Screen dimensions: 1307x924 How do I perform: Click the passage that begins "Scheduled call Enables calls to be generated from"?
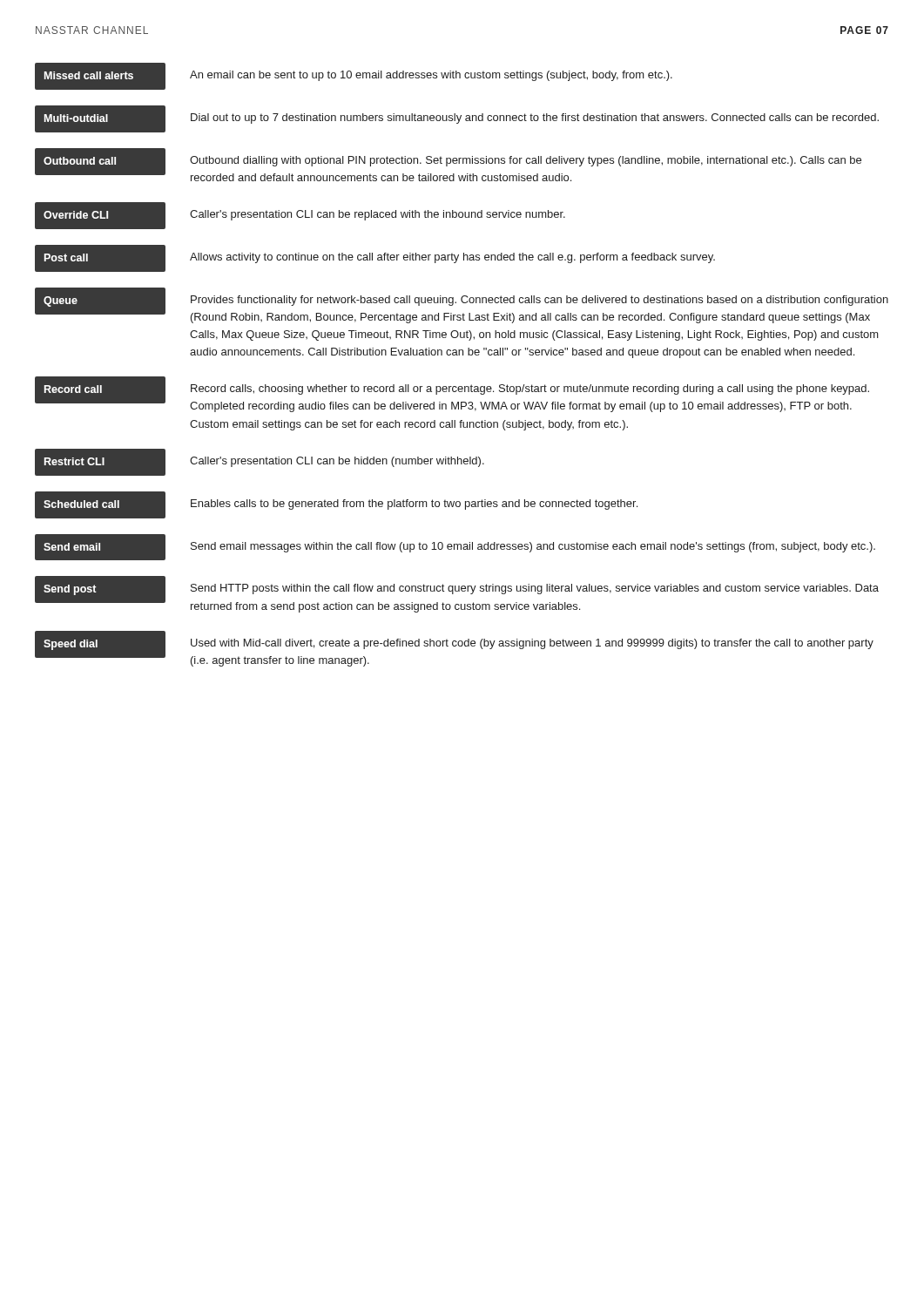point(462,505)
